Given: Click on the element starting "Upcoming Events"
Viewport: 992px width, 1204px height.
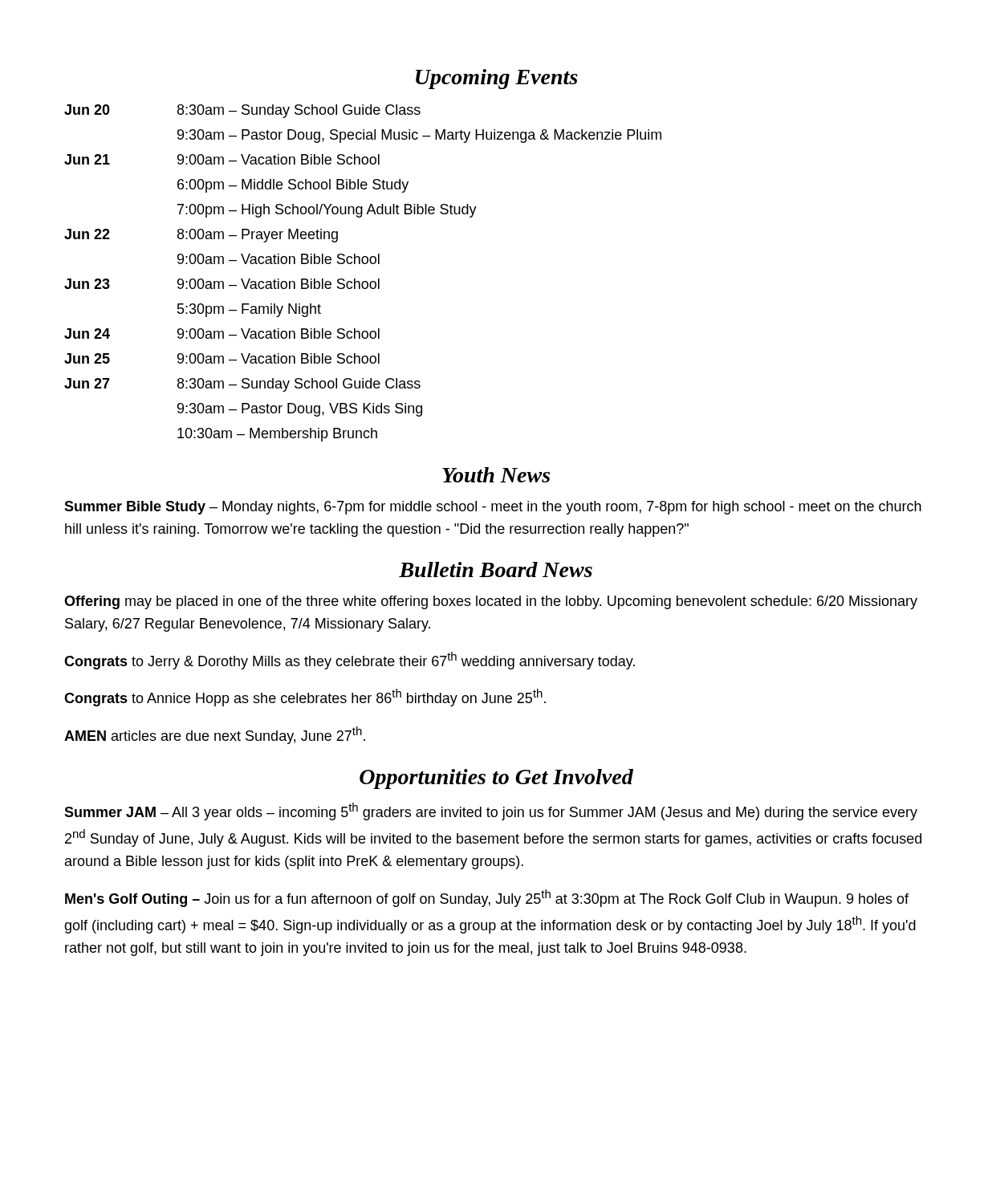Looking at the screenshot, I should (x=496, y=77).
